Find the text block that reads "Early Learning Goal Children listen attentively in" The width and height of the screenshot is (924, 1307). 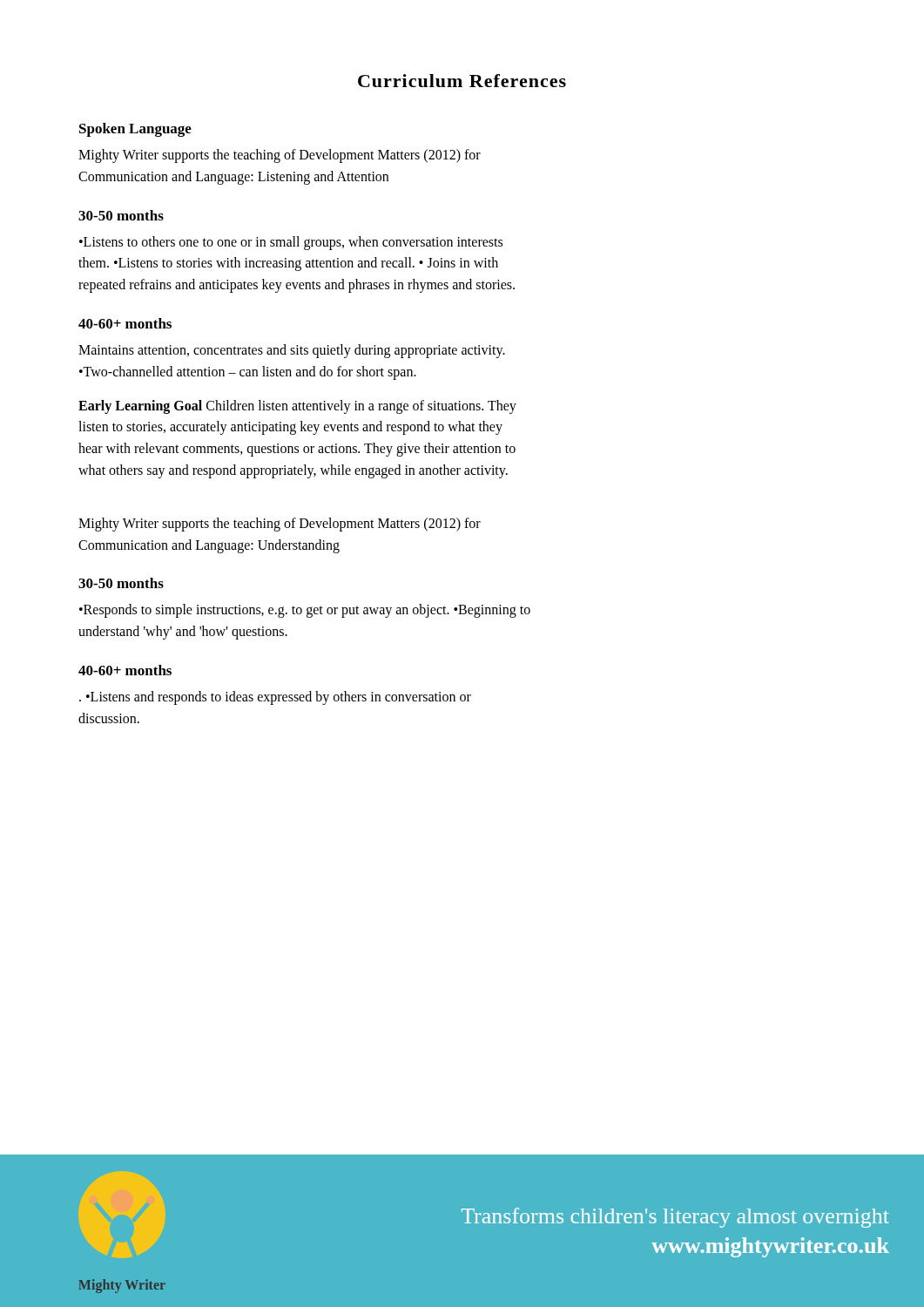point(297,438)
